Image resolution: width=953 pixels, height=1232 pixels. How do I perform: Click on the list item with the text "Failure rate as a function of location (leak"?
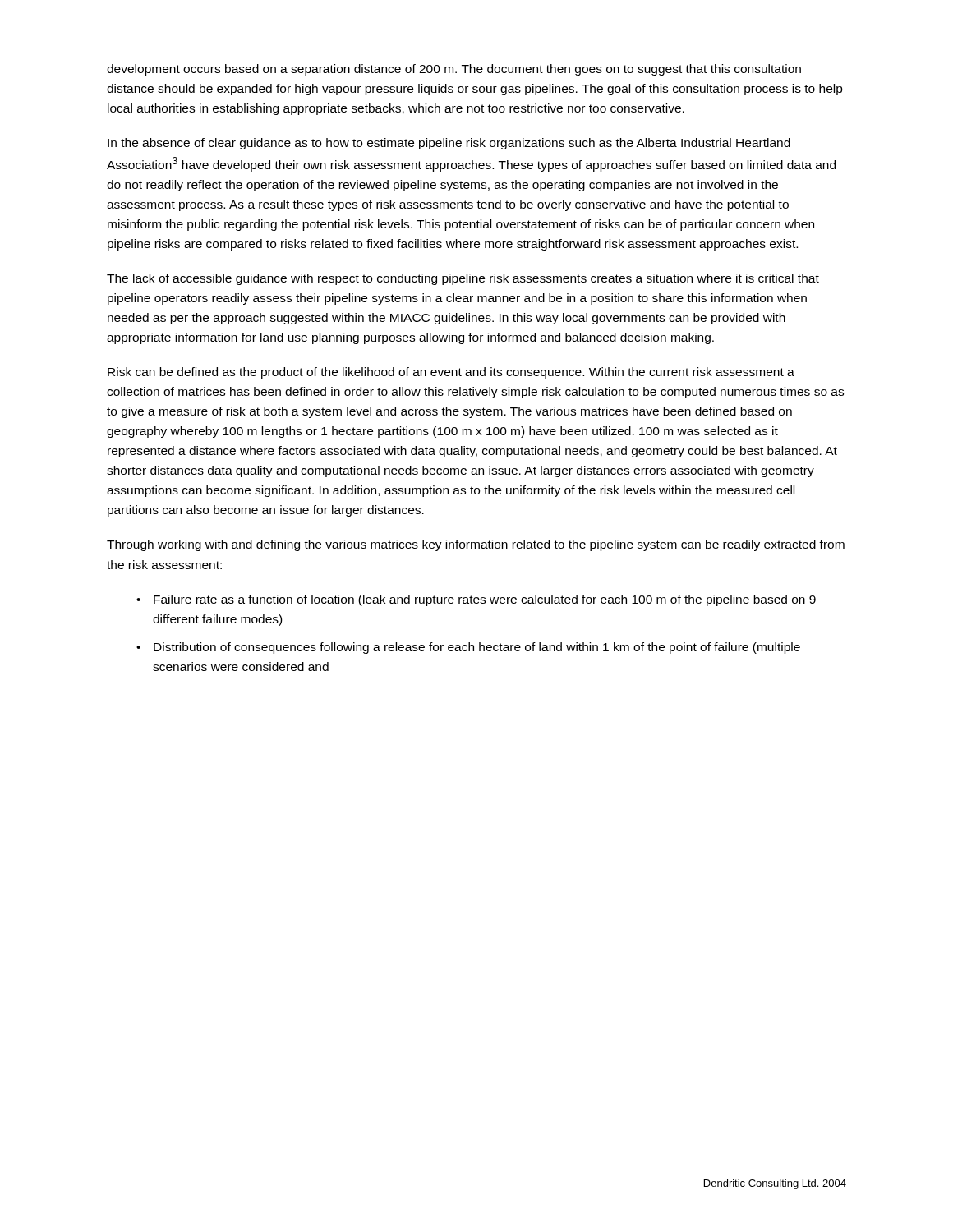pos(484,609)
